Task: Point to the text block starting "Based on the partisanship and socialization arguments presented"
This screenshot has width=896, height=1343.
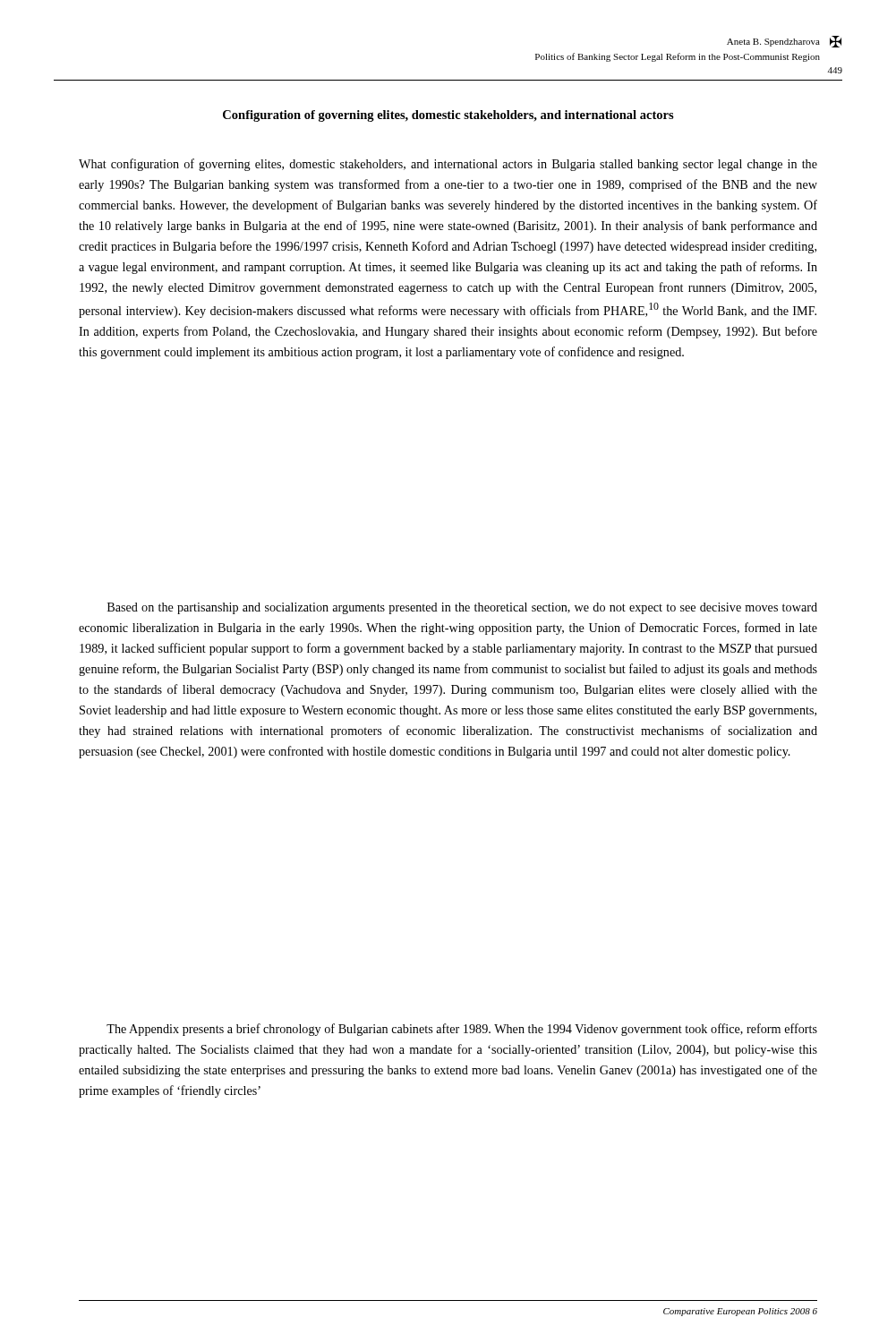Action: (448, 679)
